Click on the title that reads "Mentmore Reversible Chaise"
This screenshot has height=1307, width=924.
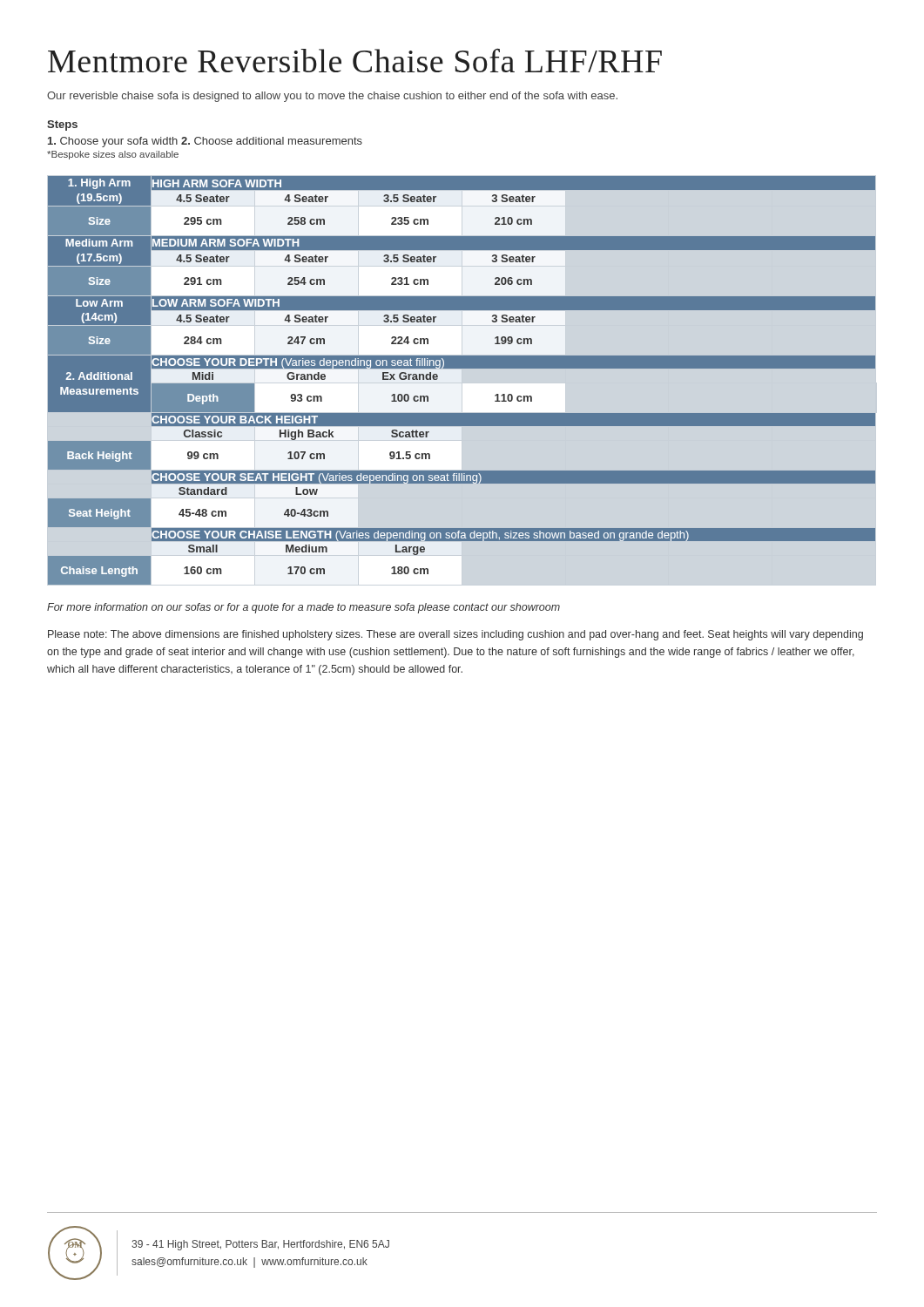462,61
